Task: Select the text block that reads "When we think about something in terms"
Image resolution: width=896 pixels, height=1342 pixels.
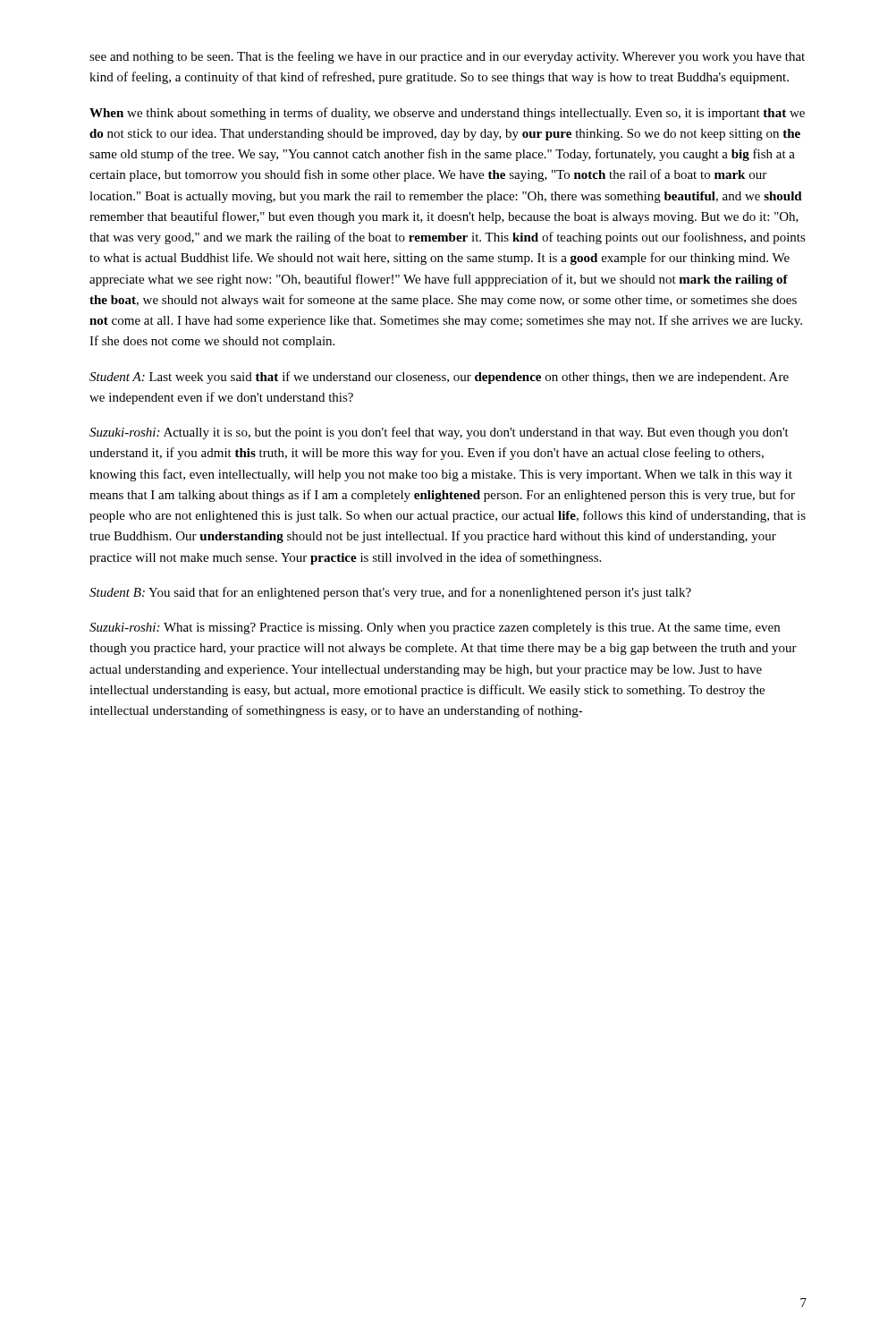Action: [448, 227]
